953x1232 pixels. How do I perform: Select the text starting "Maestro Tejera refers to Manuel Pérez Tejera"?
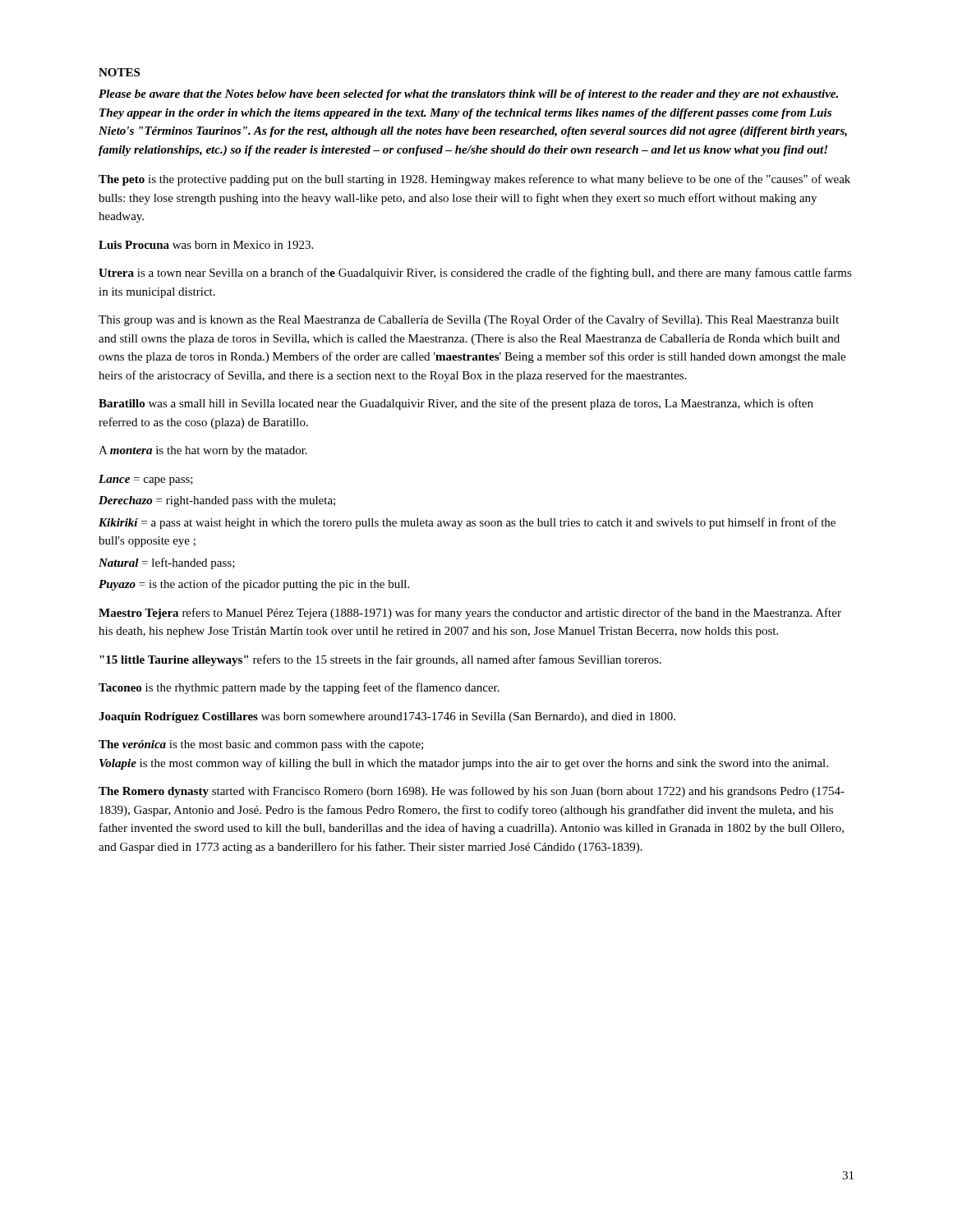click(470, 622)
